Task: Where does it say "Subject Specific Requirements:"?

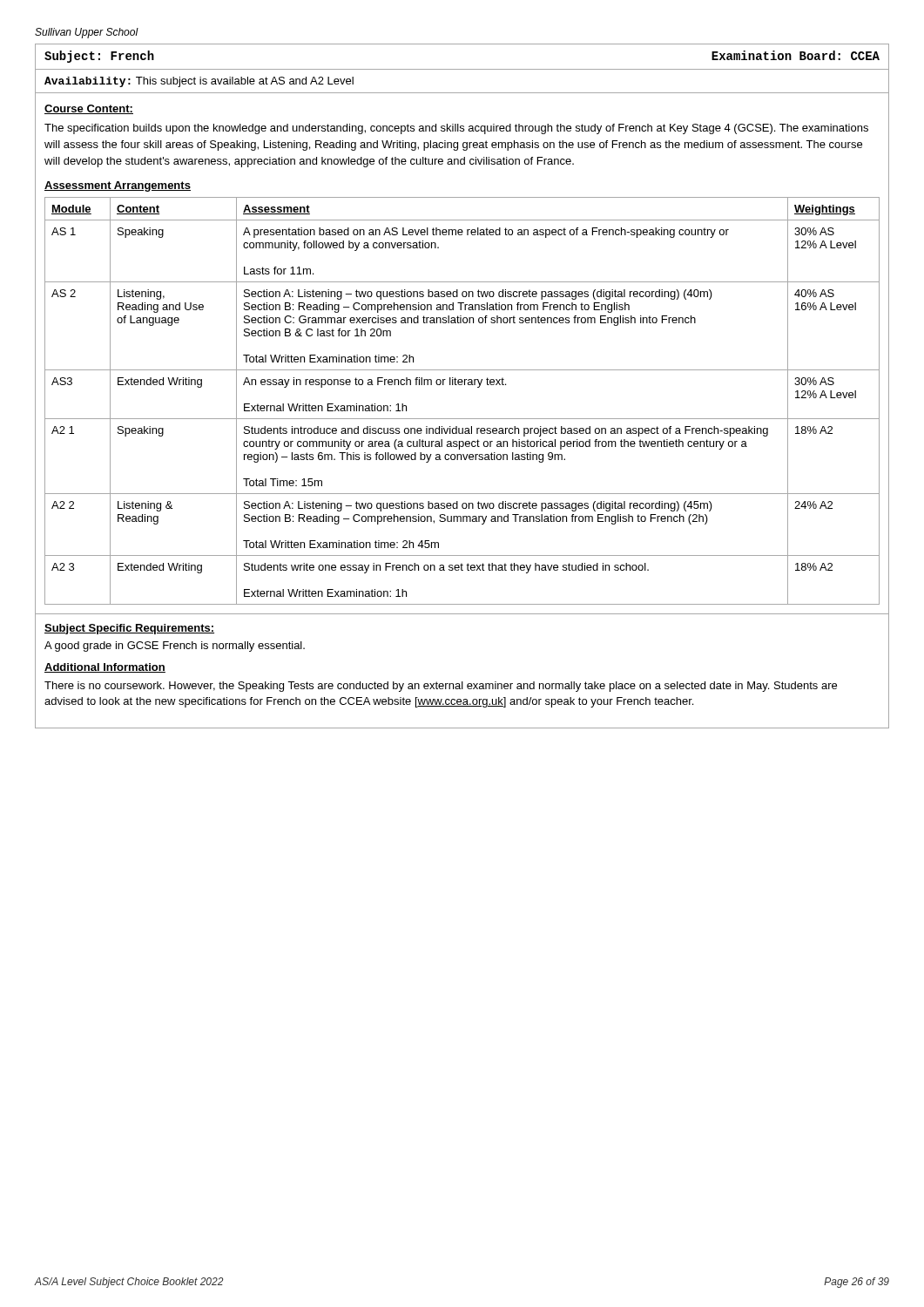Action: click(x=129, y=627)
